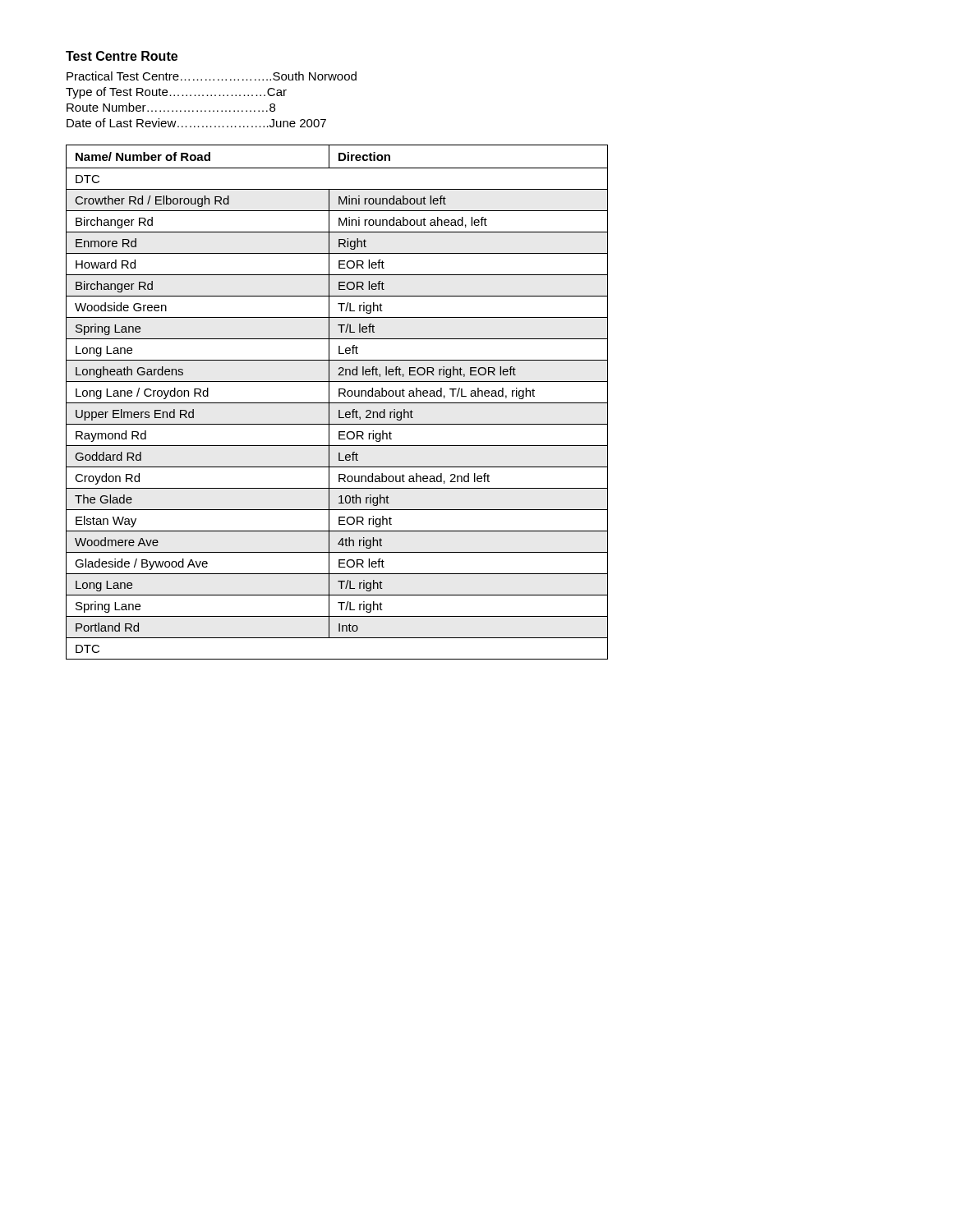
Task: Select the text block that reads "Date of Last Review…………………..June"
Action: (x=196, y=123)
